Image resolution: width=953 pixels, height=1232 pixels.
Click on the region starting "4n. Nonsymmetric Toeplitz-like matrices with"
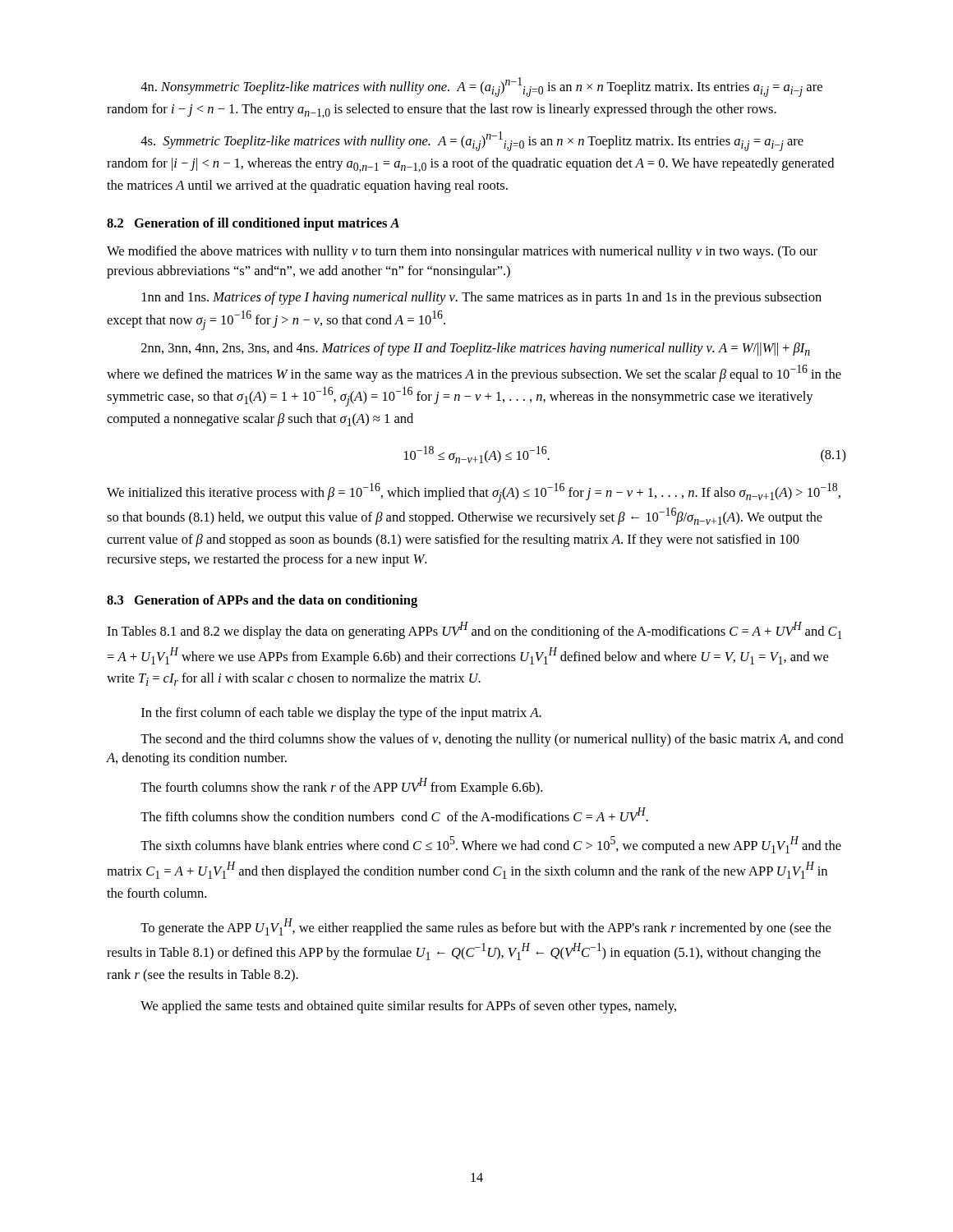(476, 98)
